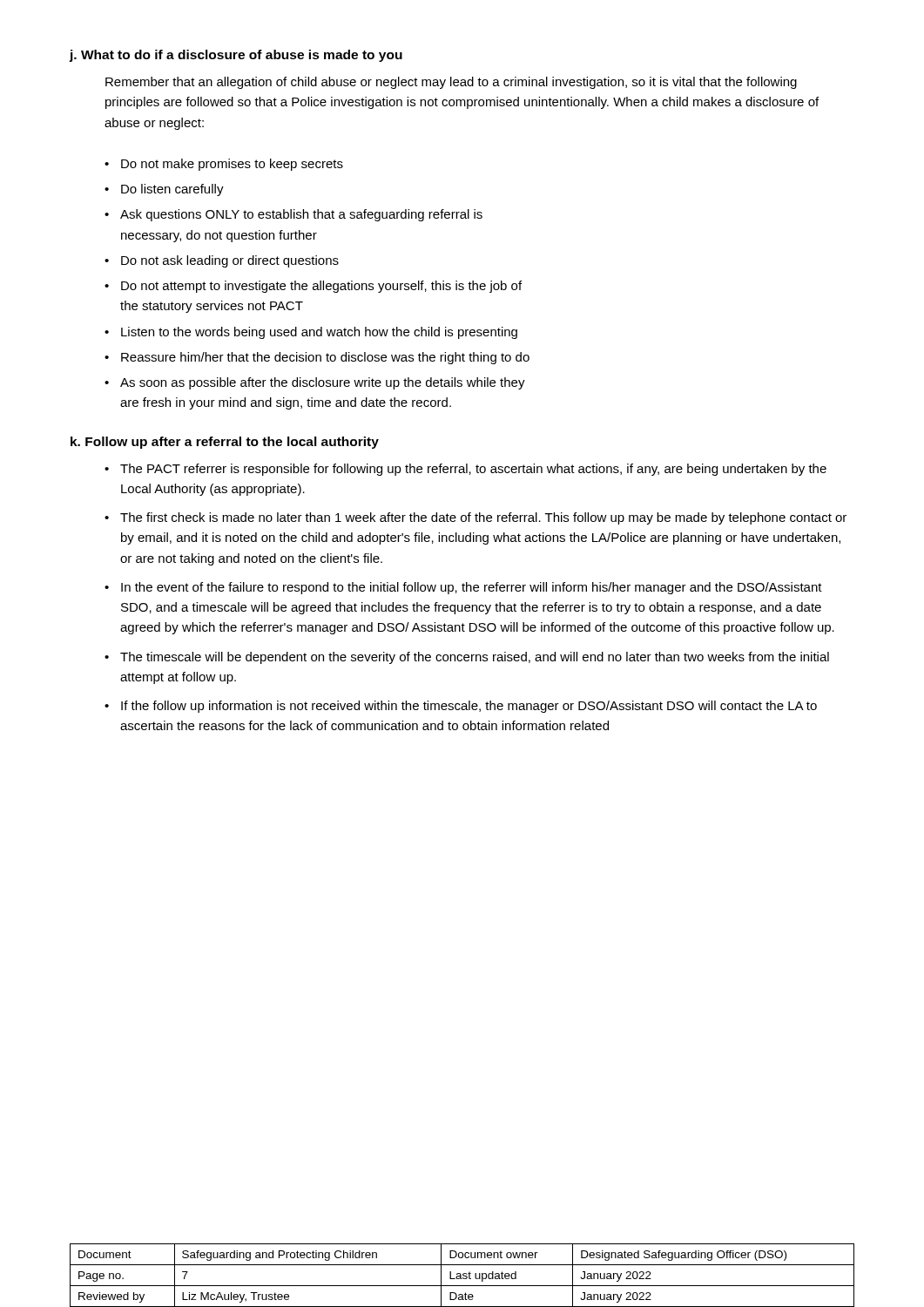Screen dimensions: 1307x924
Task: Click the passage that begins "• The timescale will"
Action: pos(479,666)
